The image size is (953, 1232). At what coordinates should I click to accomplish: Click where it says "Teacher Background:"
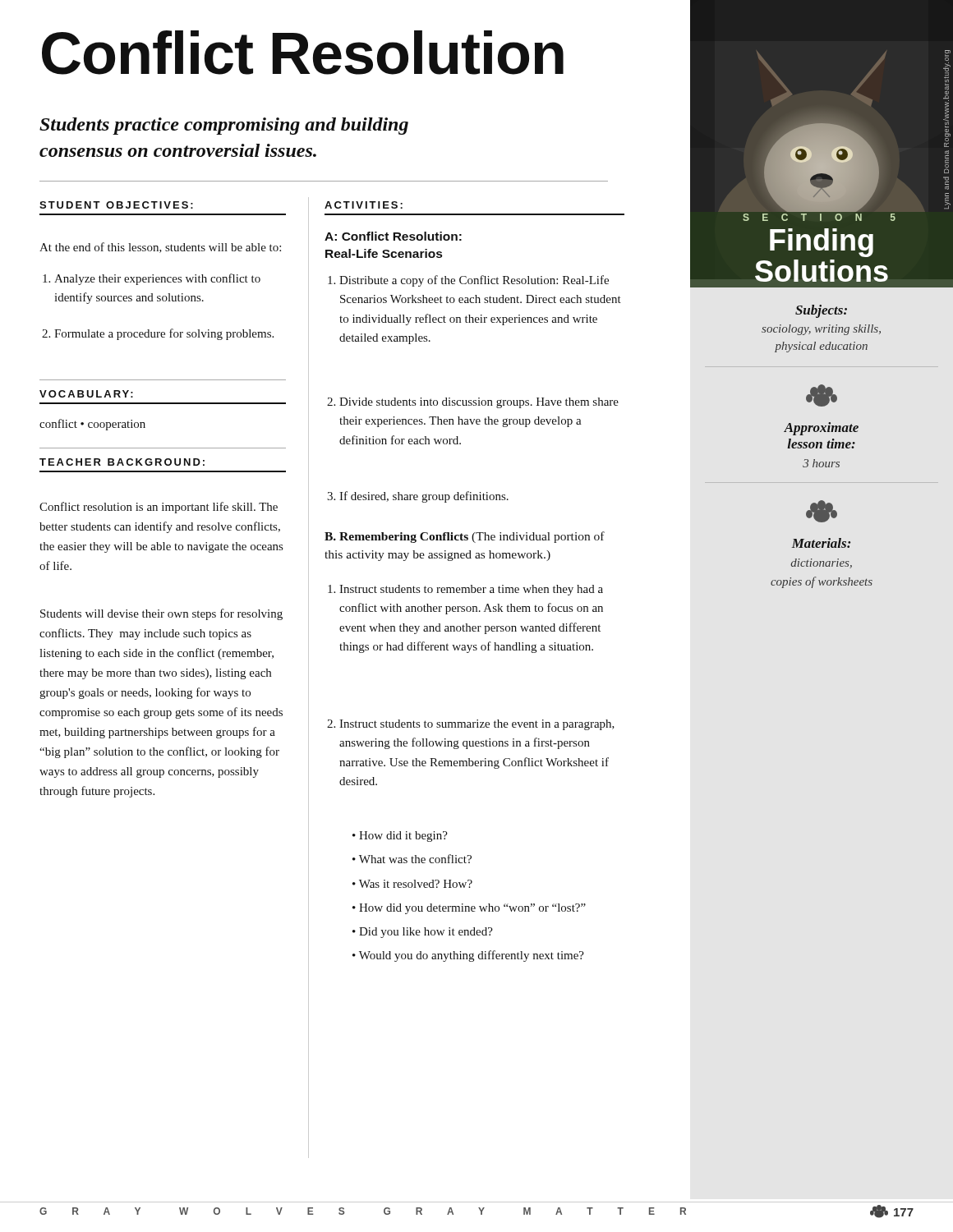click(x=163, y=464)
